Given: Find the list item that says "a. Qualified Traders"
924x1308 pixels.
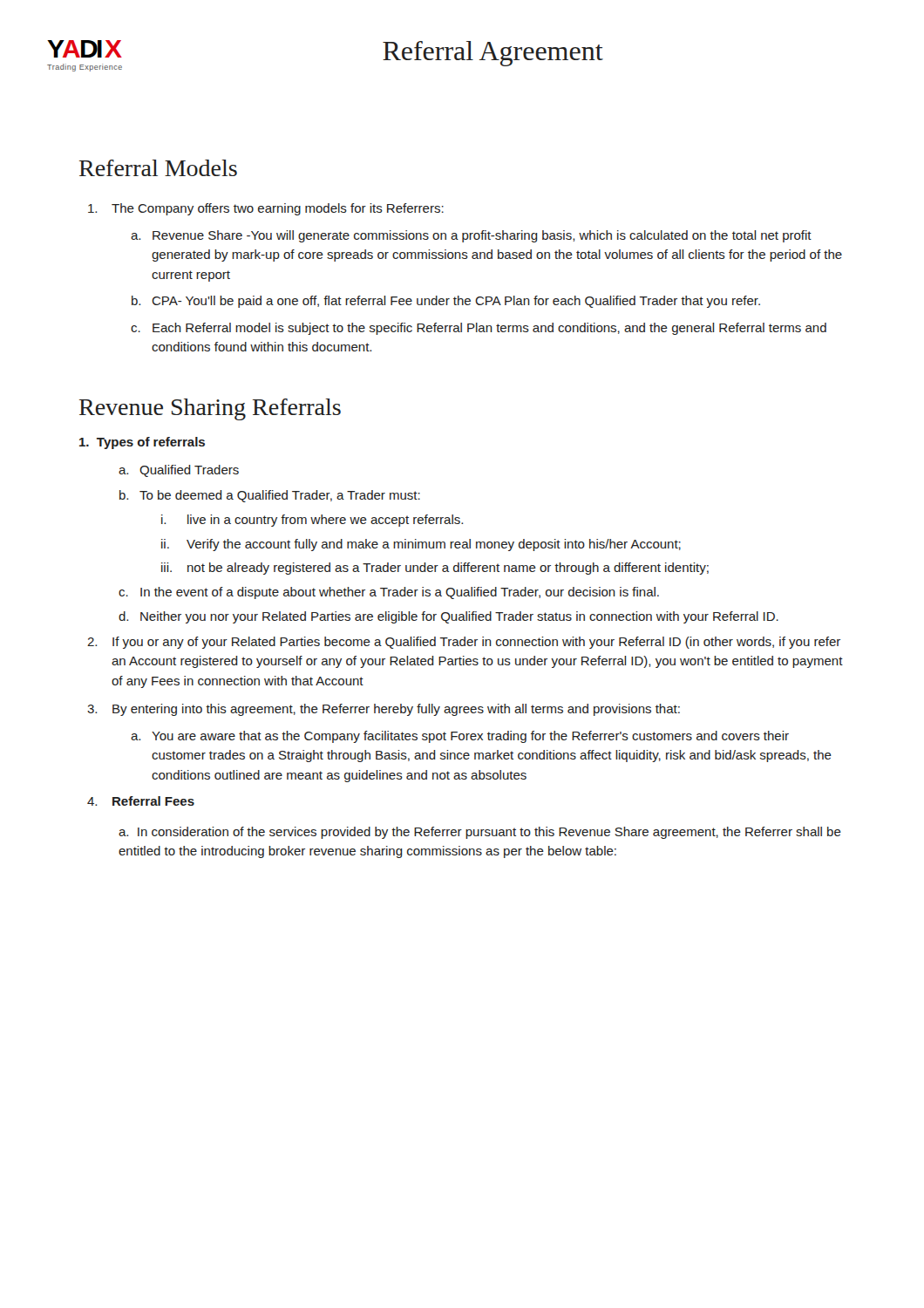Looking at the screenshot, I should coord(179,471).
